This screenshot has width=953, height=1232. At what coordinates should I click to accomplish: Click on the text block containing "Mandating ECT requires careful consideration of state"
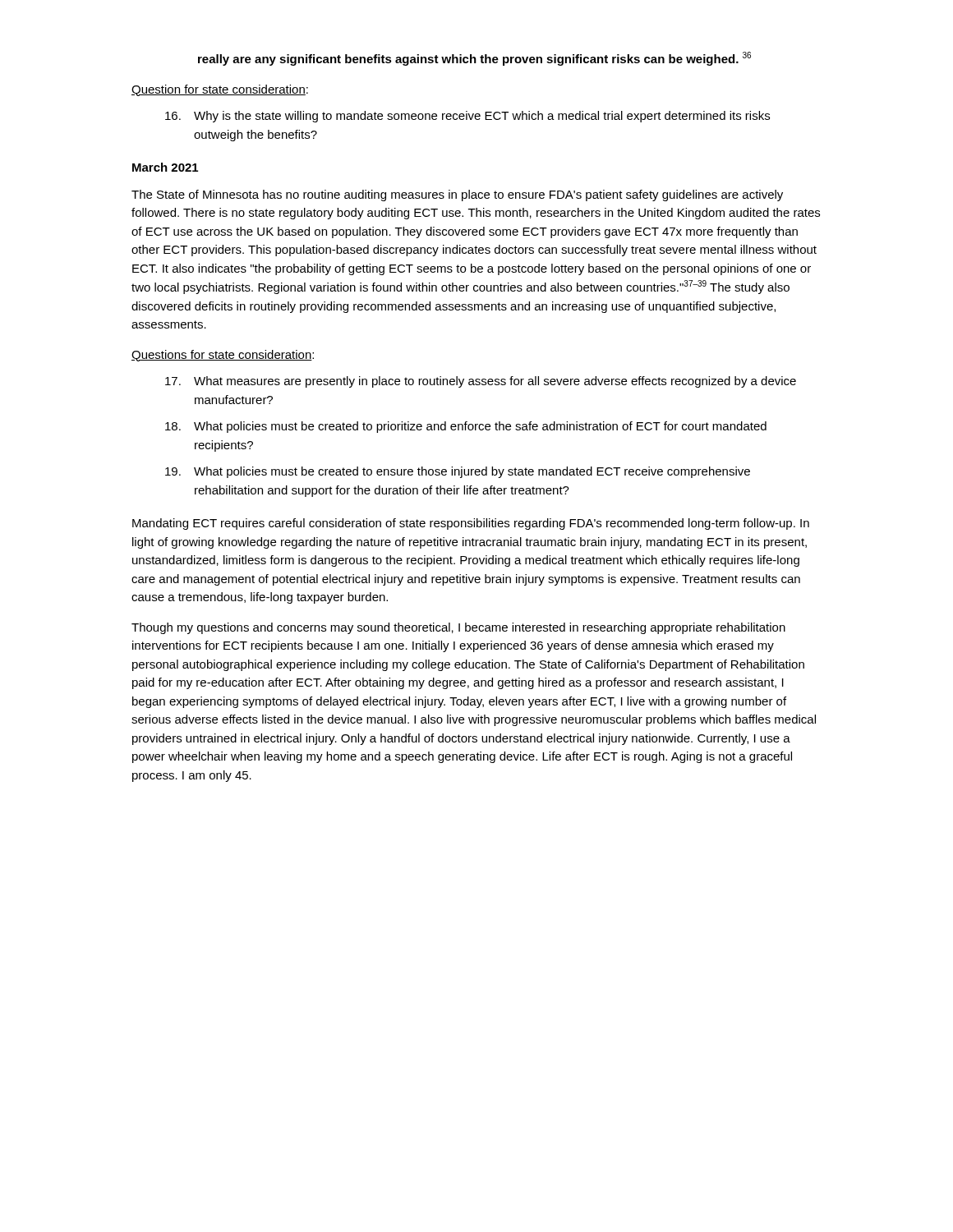click(x=471, y=560)
